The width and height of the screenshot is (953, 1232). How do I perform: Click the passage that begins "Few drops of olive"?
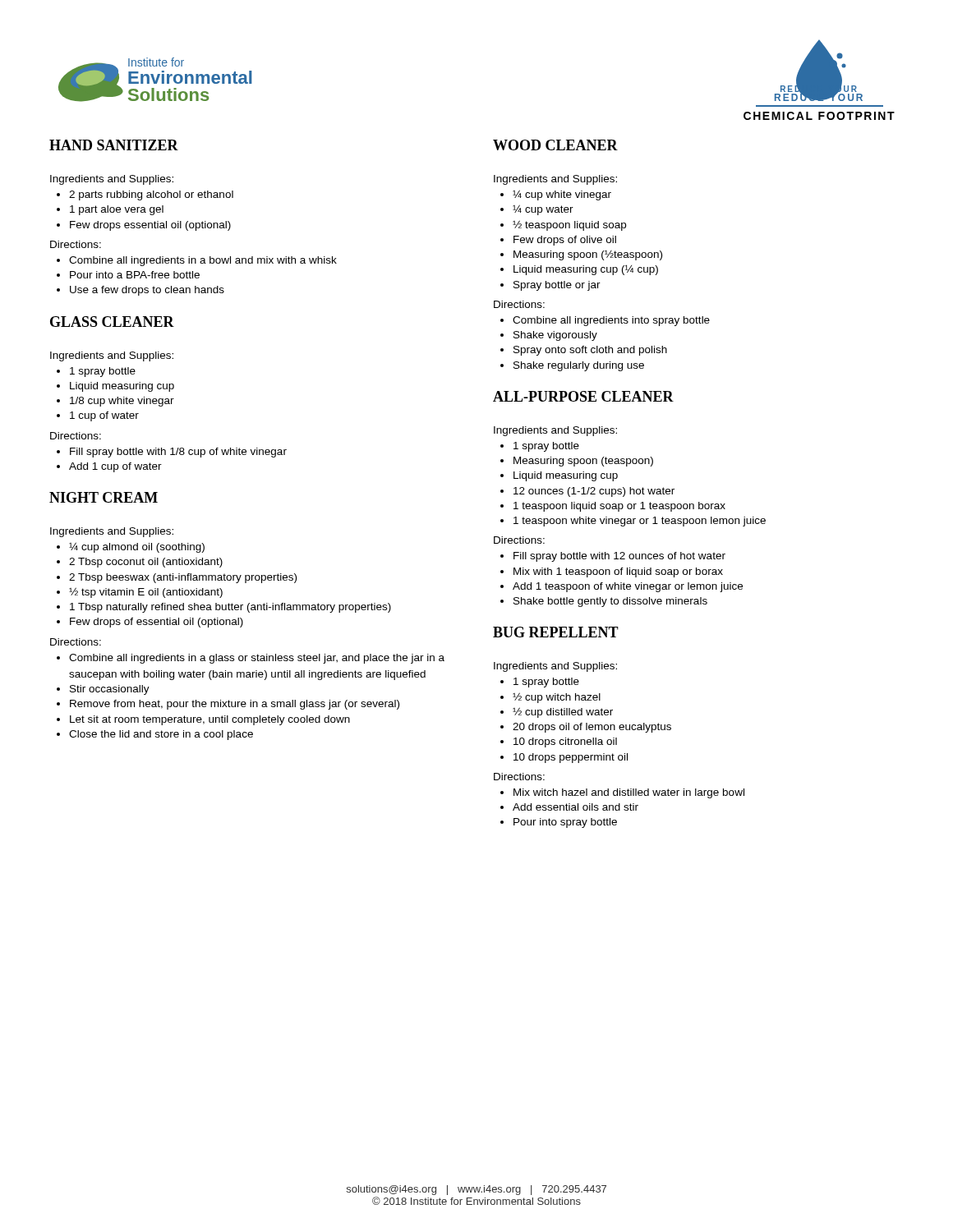pyautogui.click(x=558, y=241)
